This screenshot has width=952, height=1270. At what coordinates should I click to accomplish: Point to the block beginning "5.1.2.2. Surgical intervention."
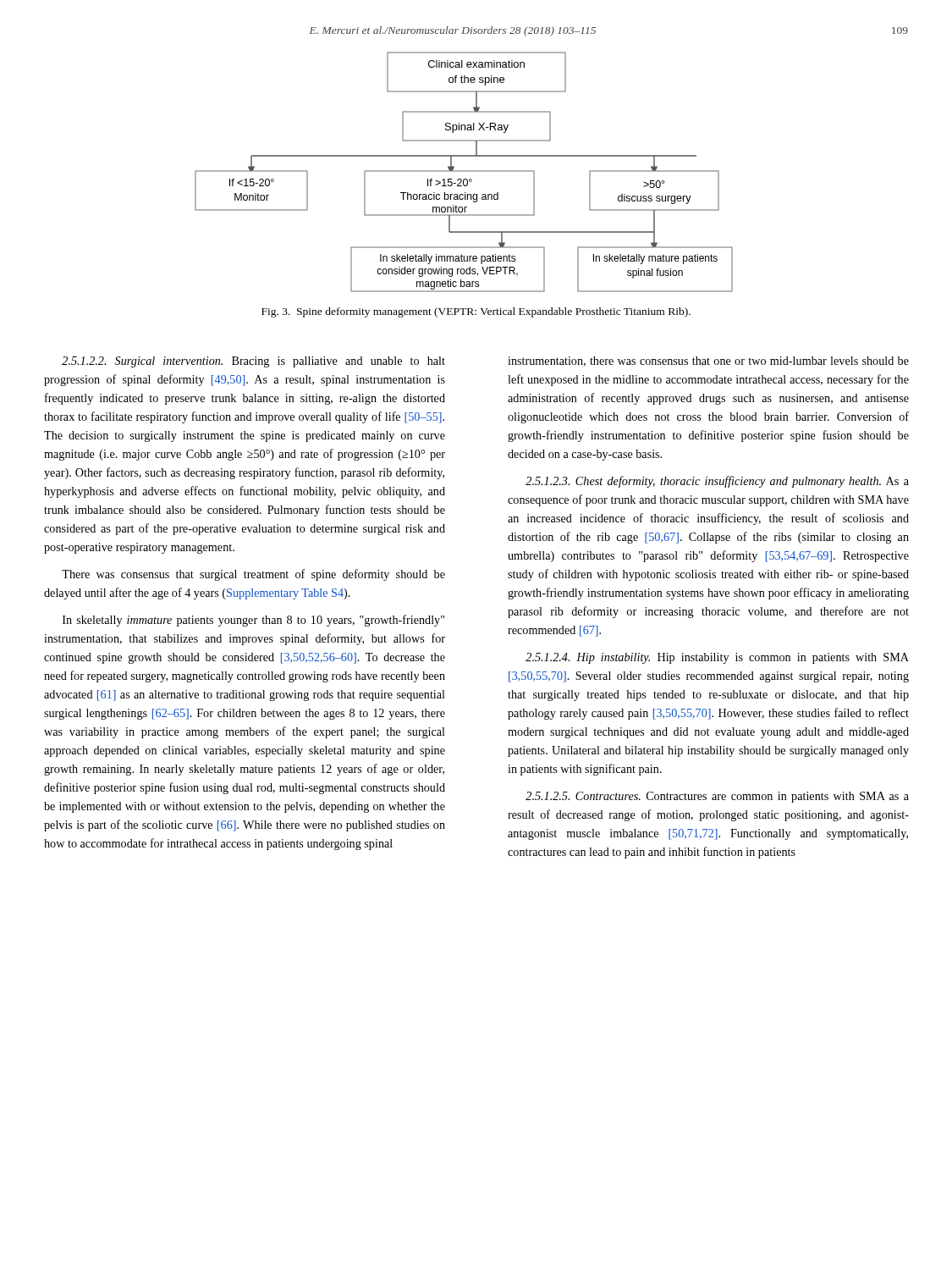click(245, 602)
